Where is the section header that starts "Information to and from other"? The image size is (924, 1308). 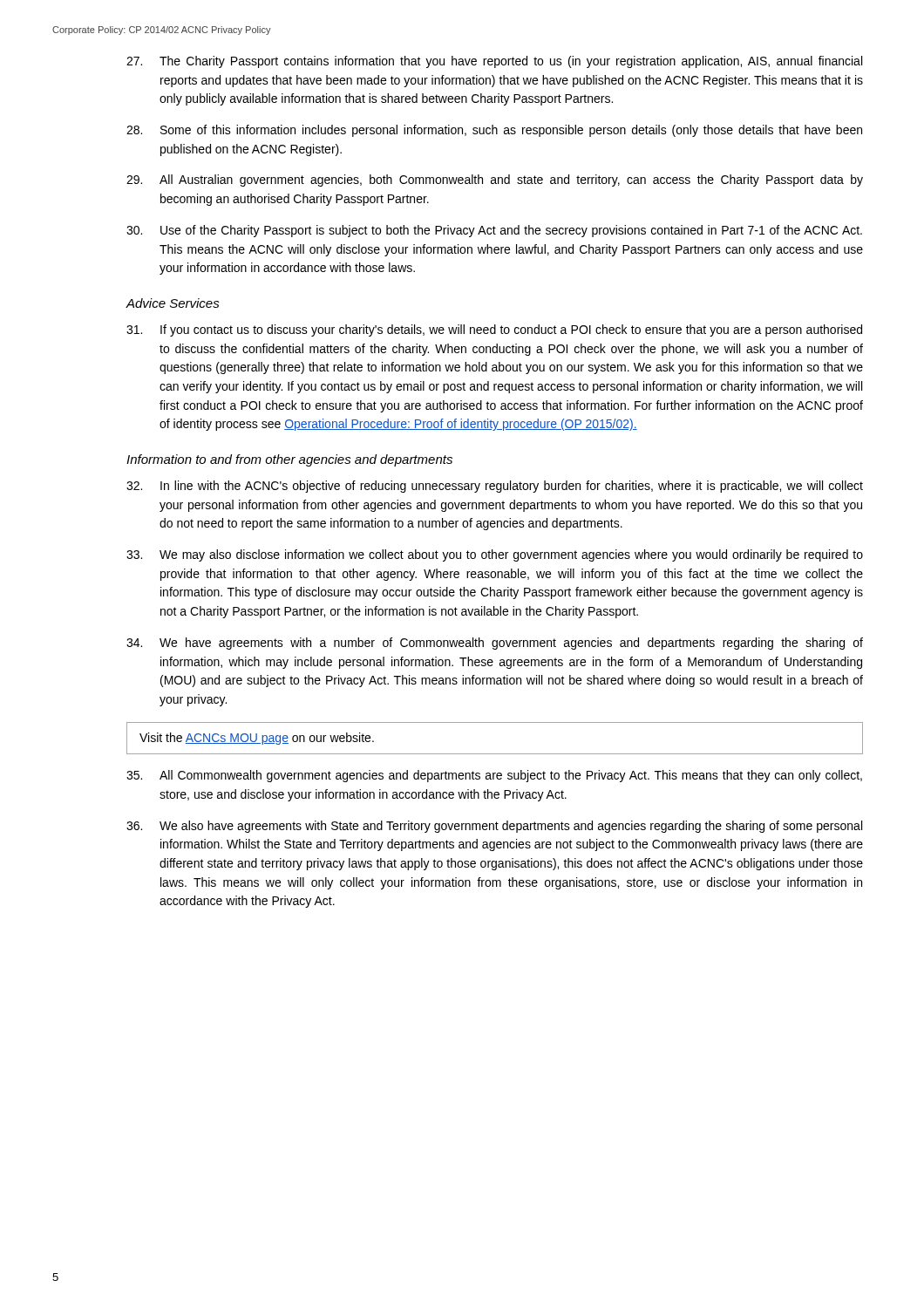coord(290,459)
